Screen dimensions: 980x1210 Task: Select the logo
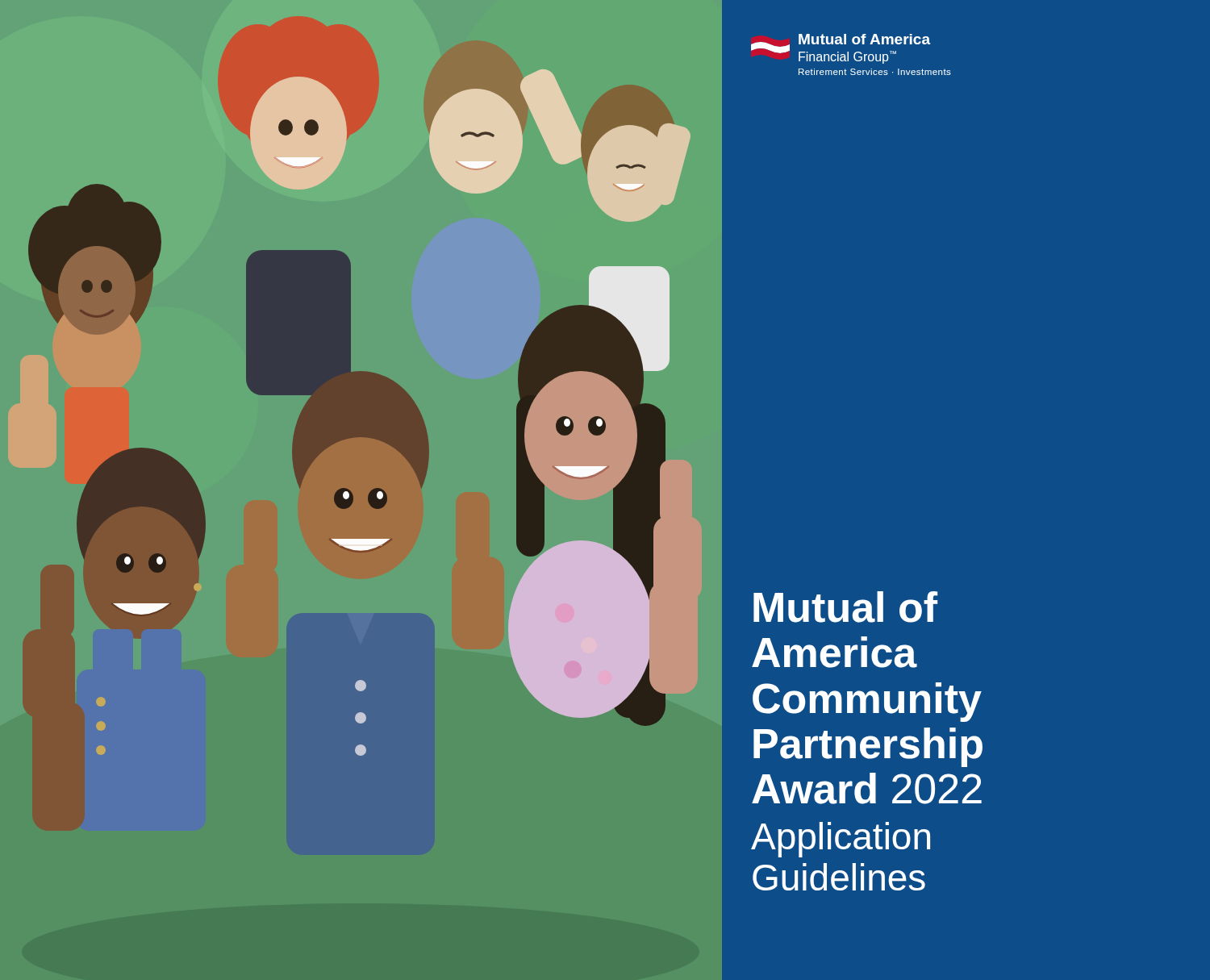(x=851, y=54)
